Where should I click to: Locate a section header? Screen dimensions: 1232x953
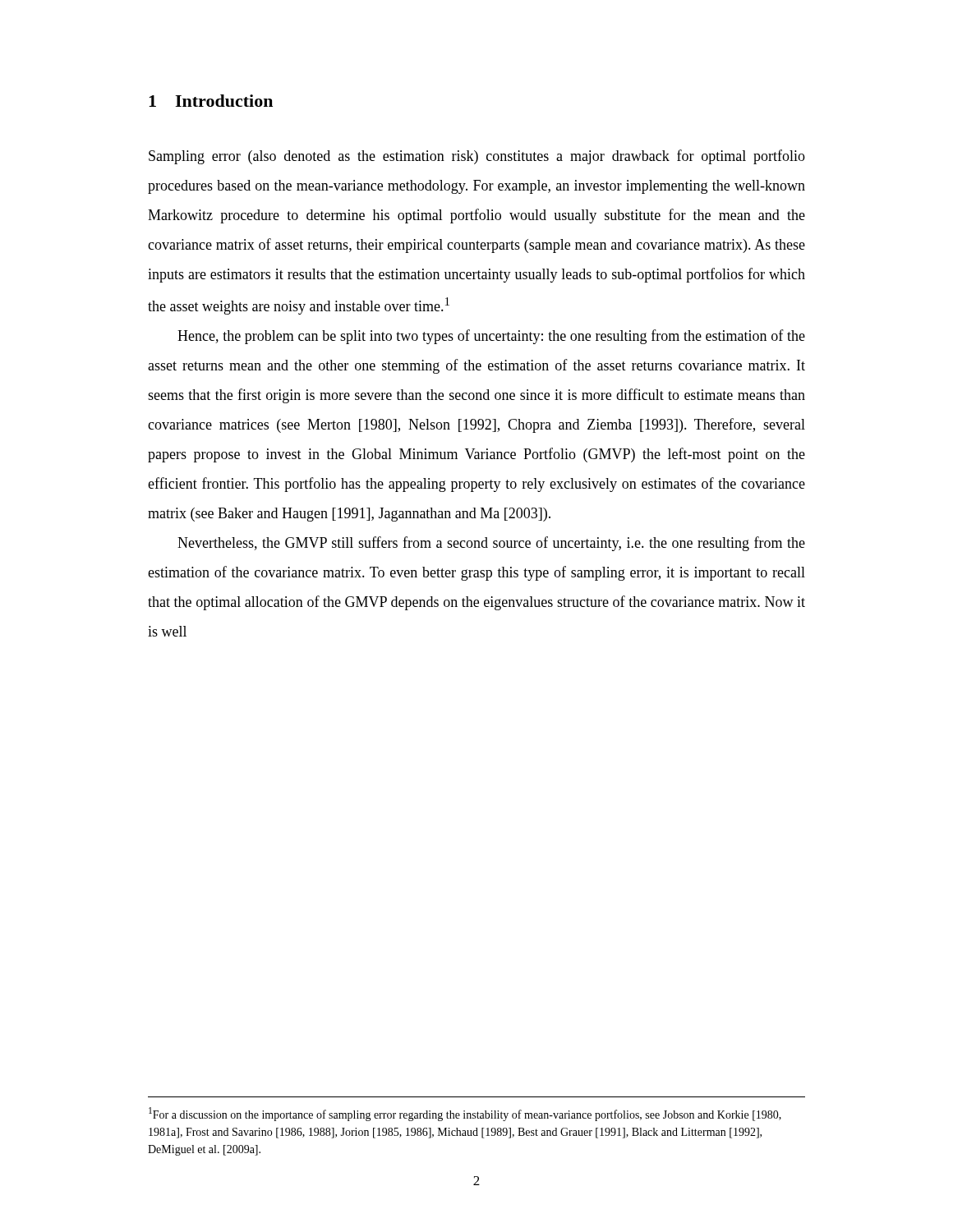(x=211, y=101)
